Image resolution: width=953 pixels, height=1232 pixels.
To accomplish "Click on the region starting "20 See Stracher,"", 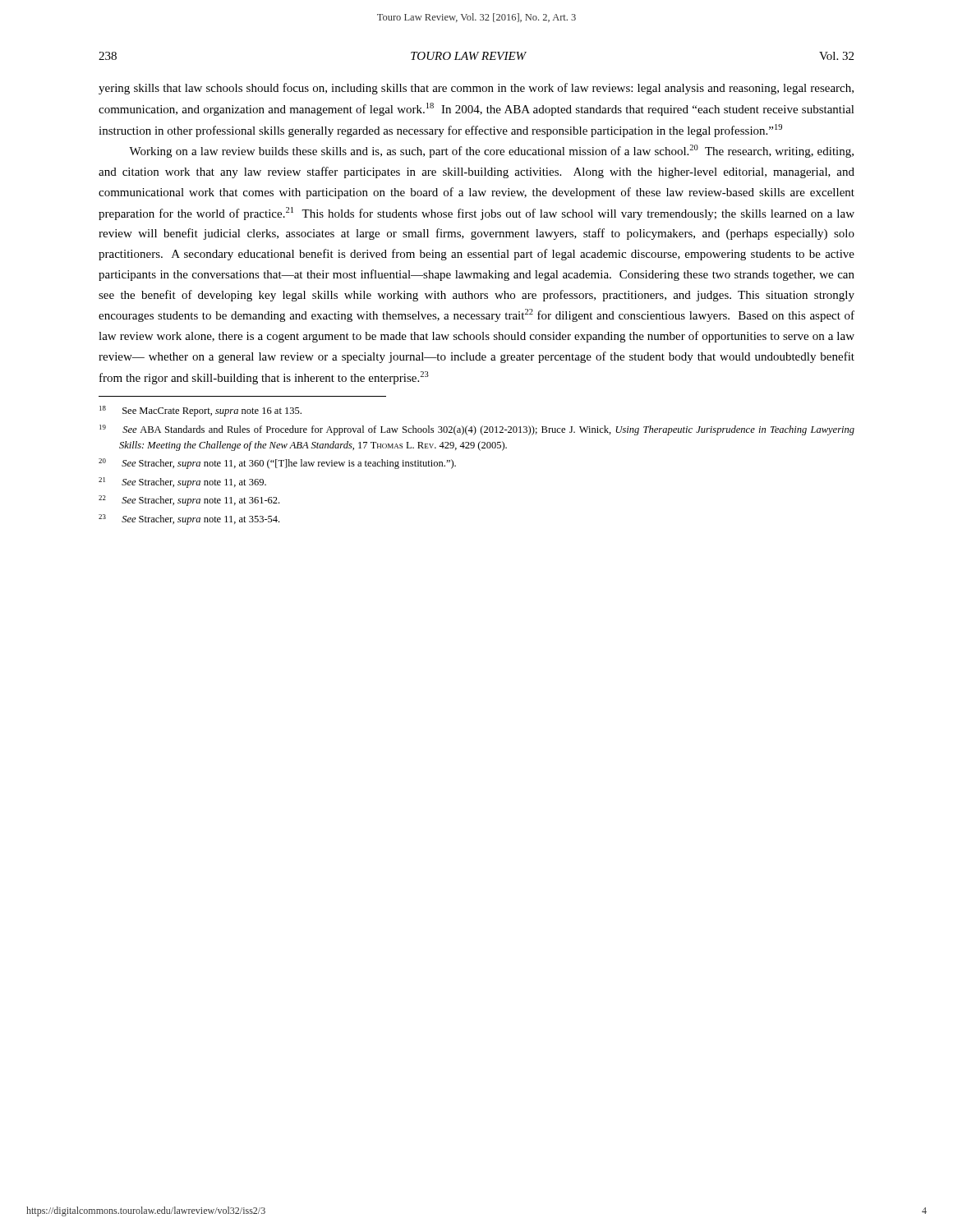I will [x=278, y=464].
